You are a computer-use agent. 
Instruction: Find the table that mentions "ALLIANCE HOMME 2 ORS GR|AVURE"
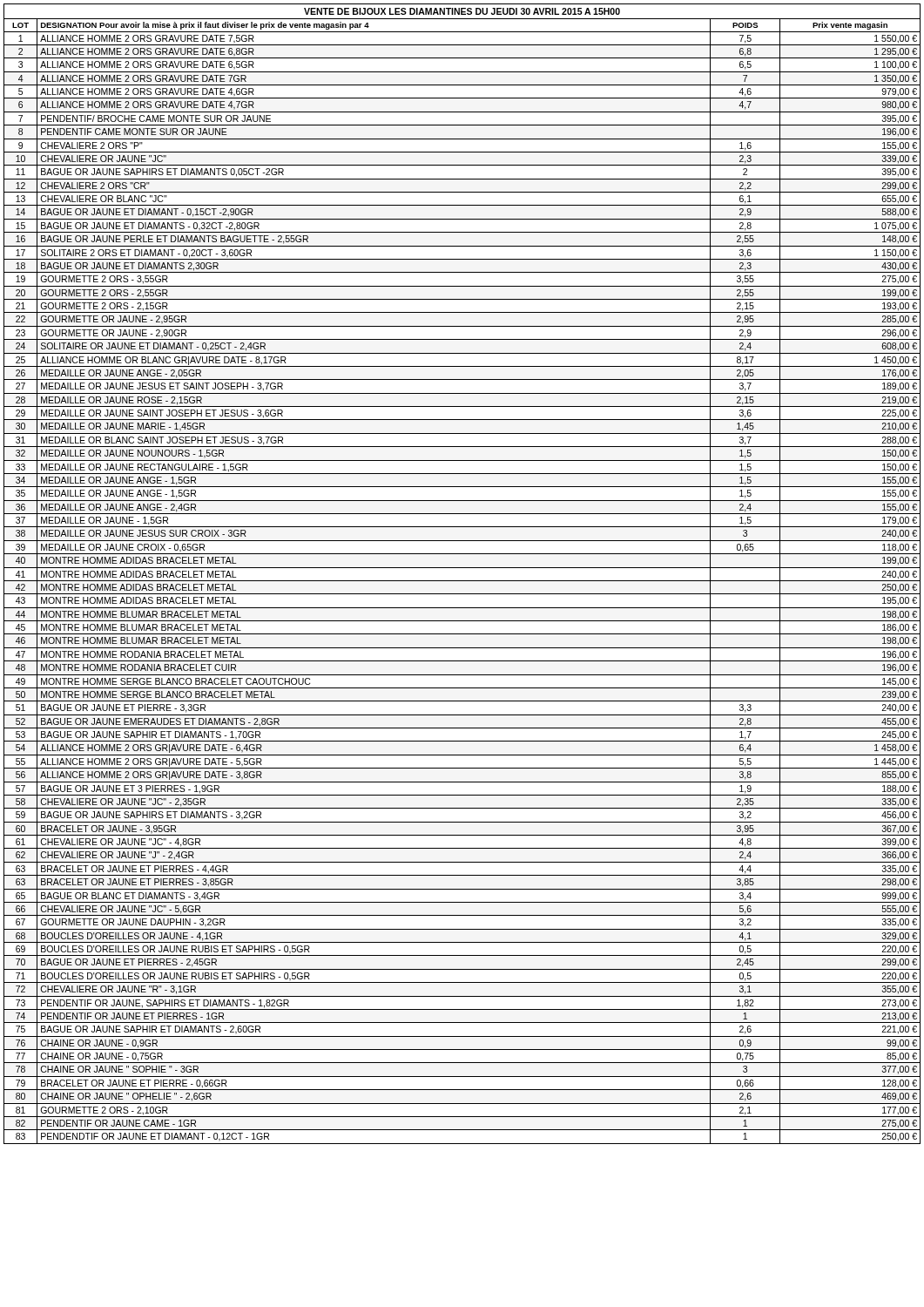(462, 574)
